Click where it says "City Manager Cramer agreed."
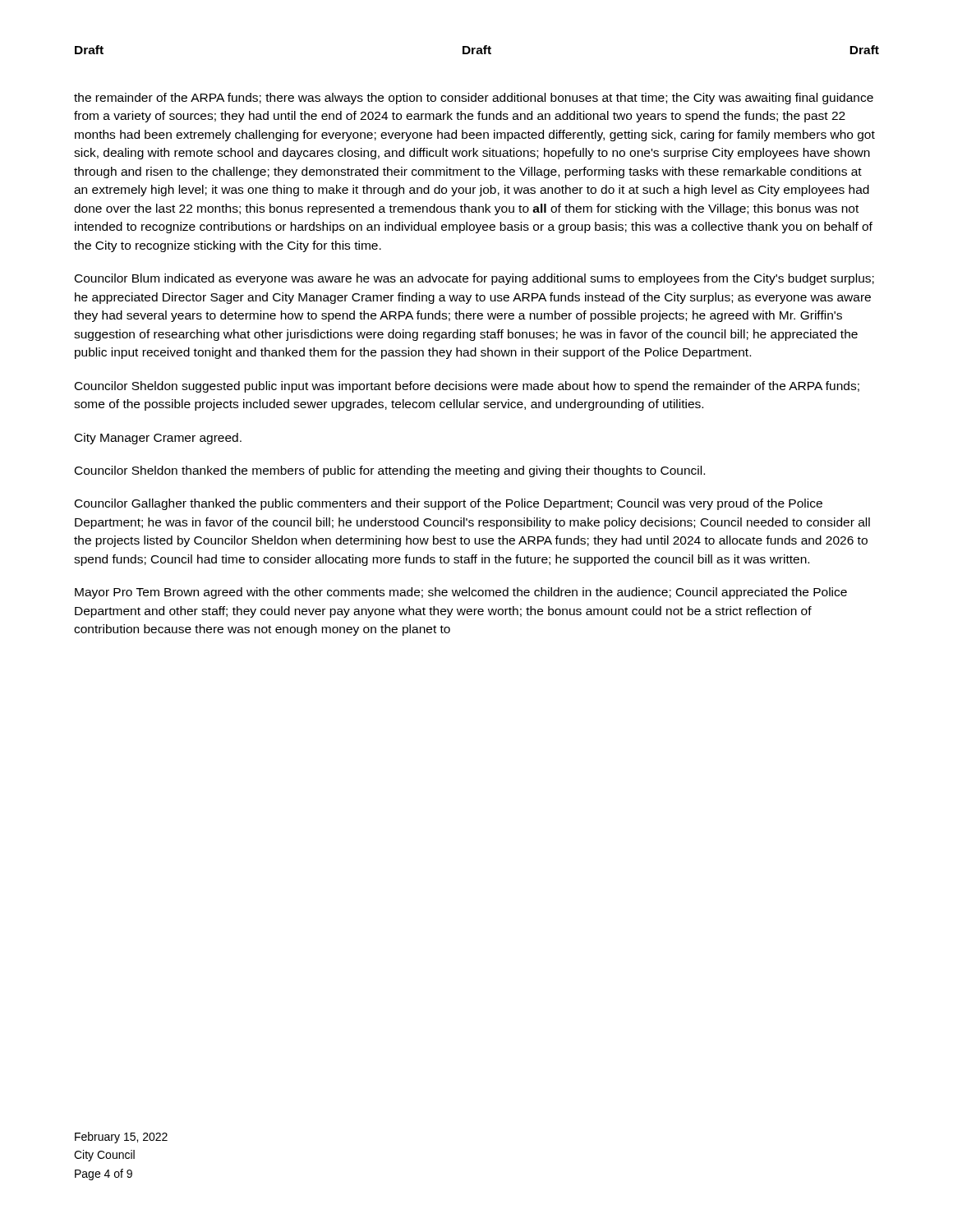The width and height of the screenshot is (953, 1232). coord(158,437)
